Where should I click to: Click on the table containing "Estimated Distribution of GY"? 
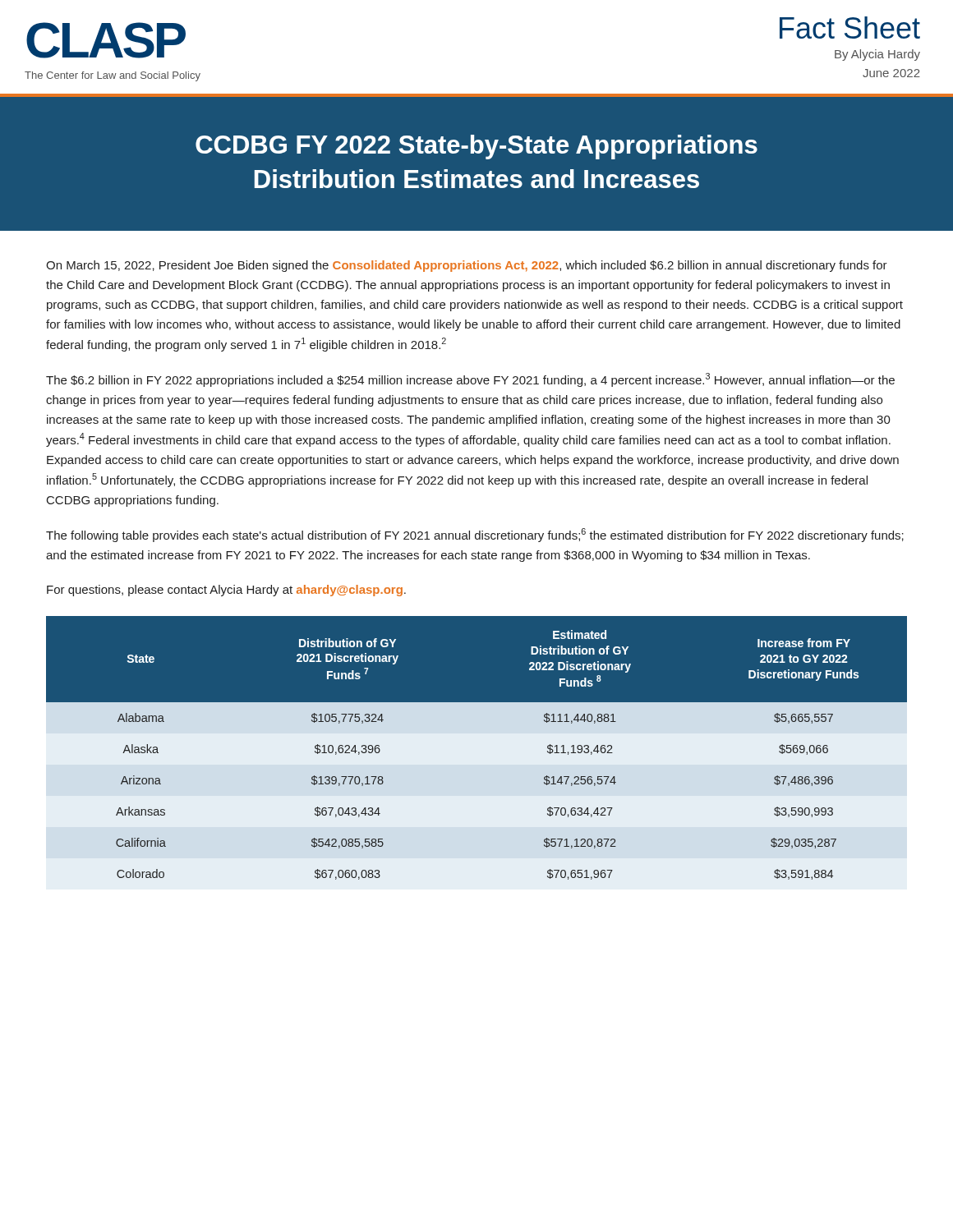click(x=476, y=753)
